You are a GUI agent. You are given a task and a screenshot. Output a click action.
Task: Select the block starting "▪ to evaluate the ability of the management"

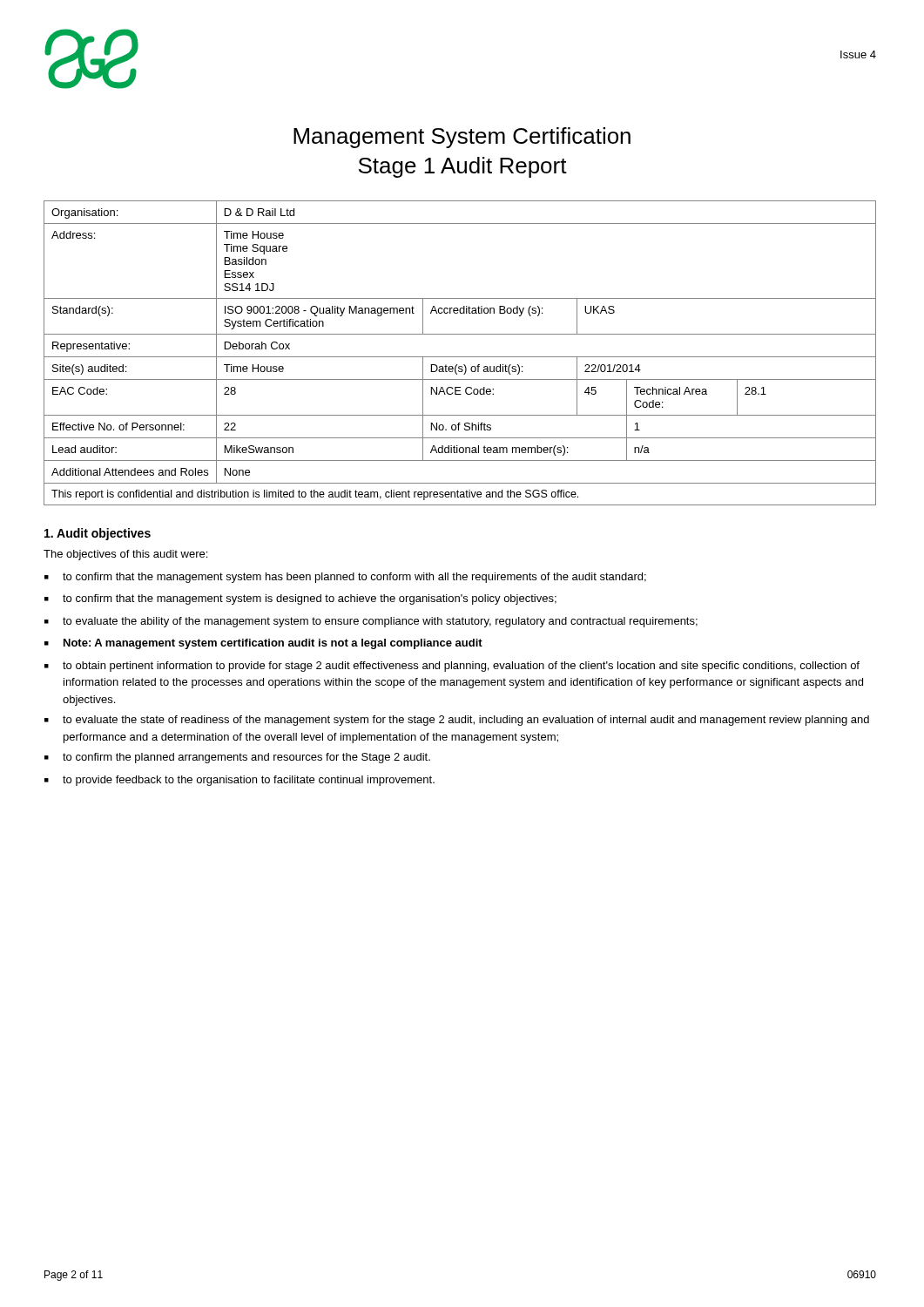tap(460, 622)
